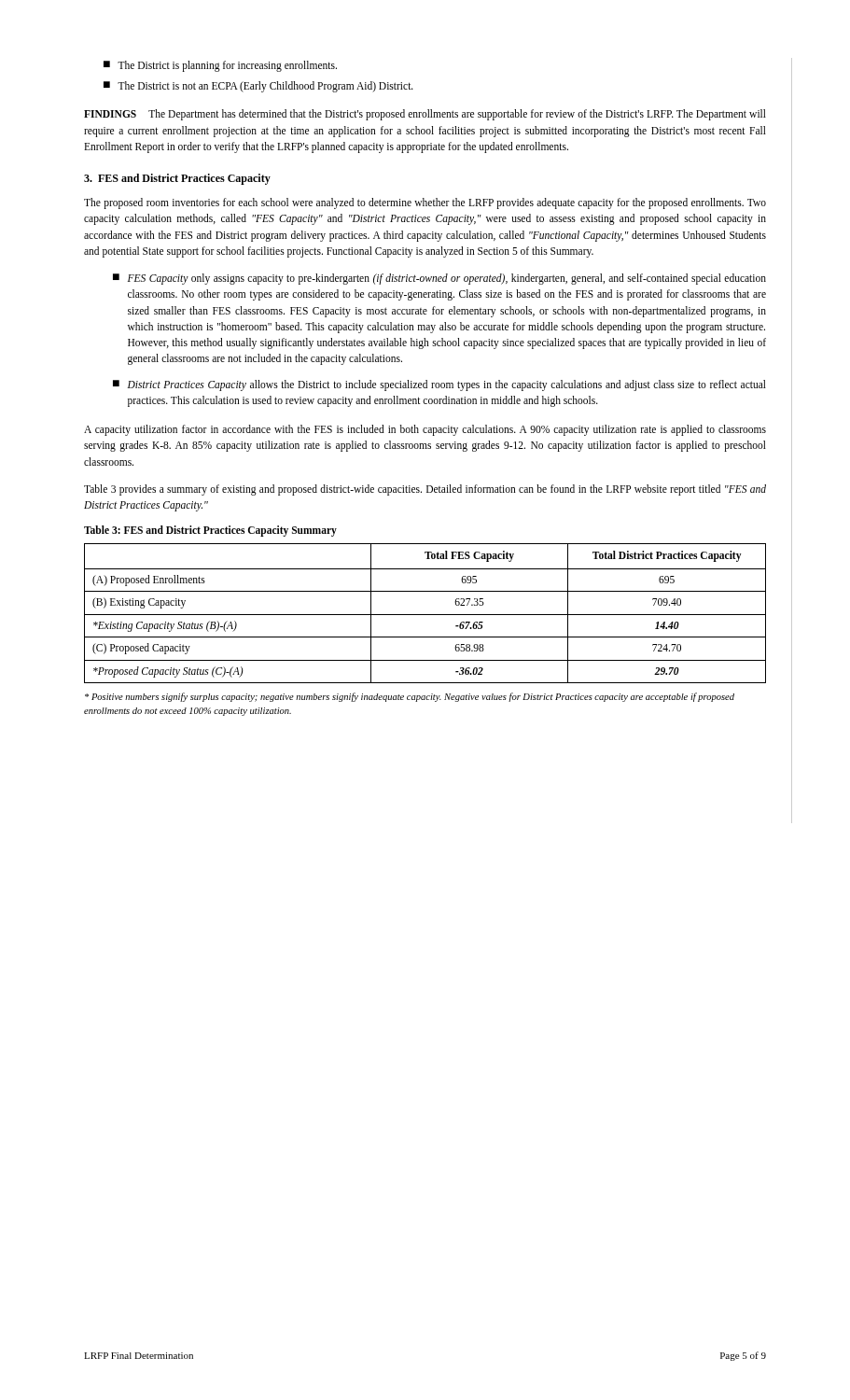Click on the table containing "*Existing Capacity Status"
Viewport: 850px width, 1400px height.
[x=425, y=614]
